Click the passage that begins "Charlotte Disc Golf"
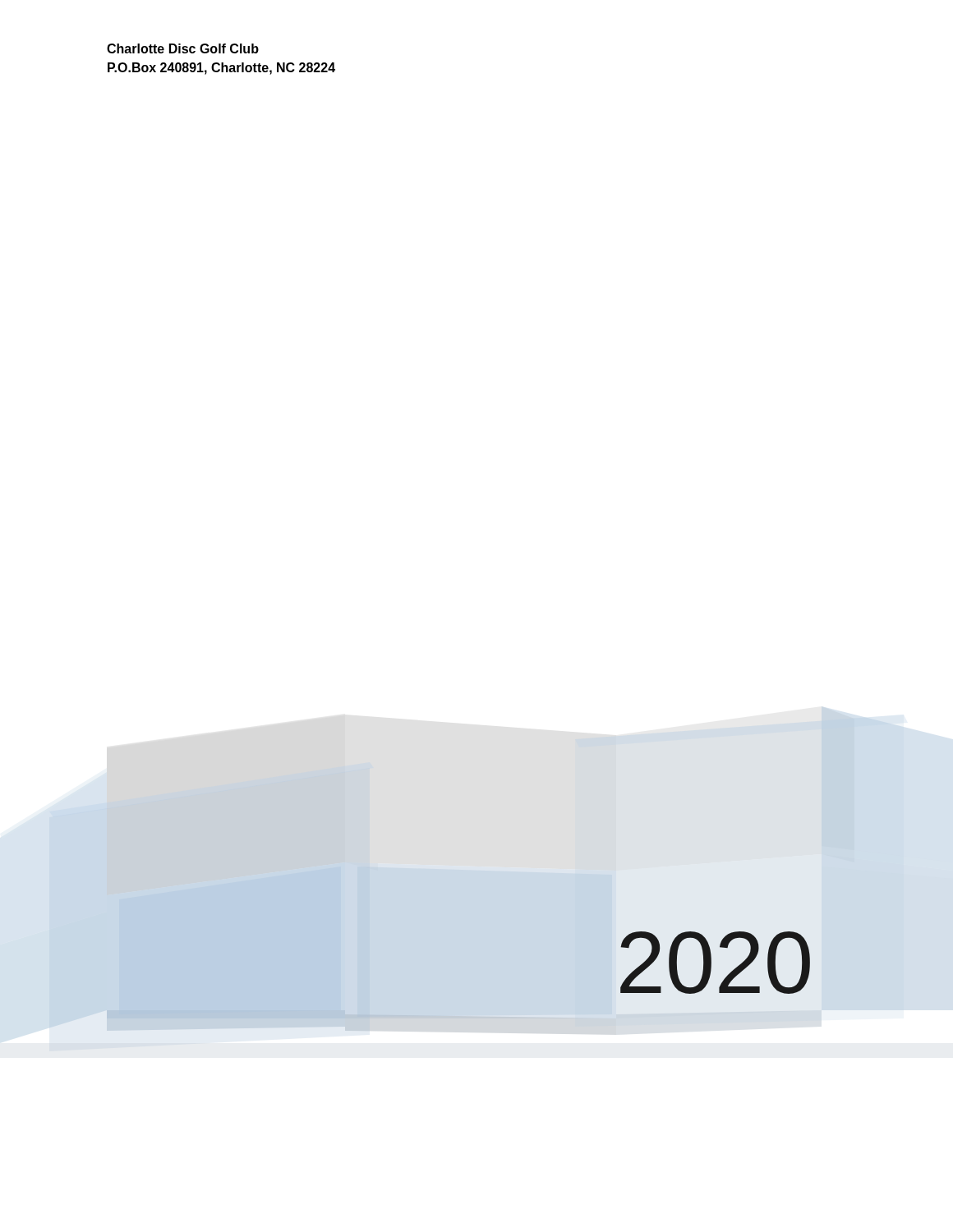 [221, 58]
